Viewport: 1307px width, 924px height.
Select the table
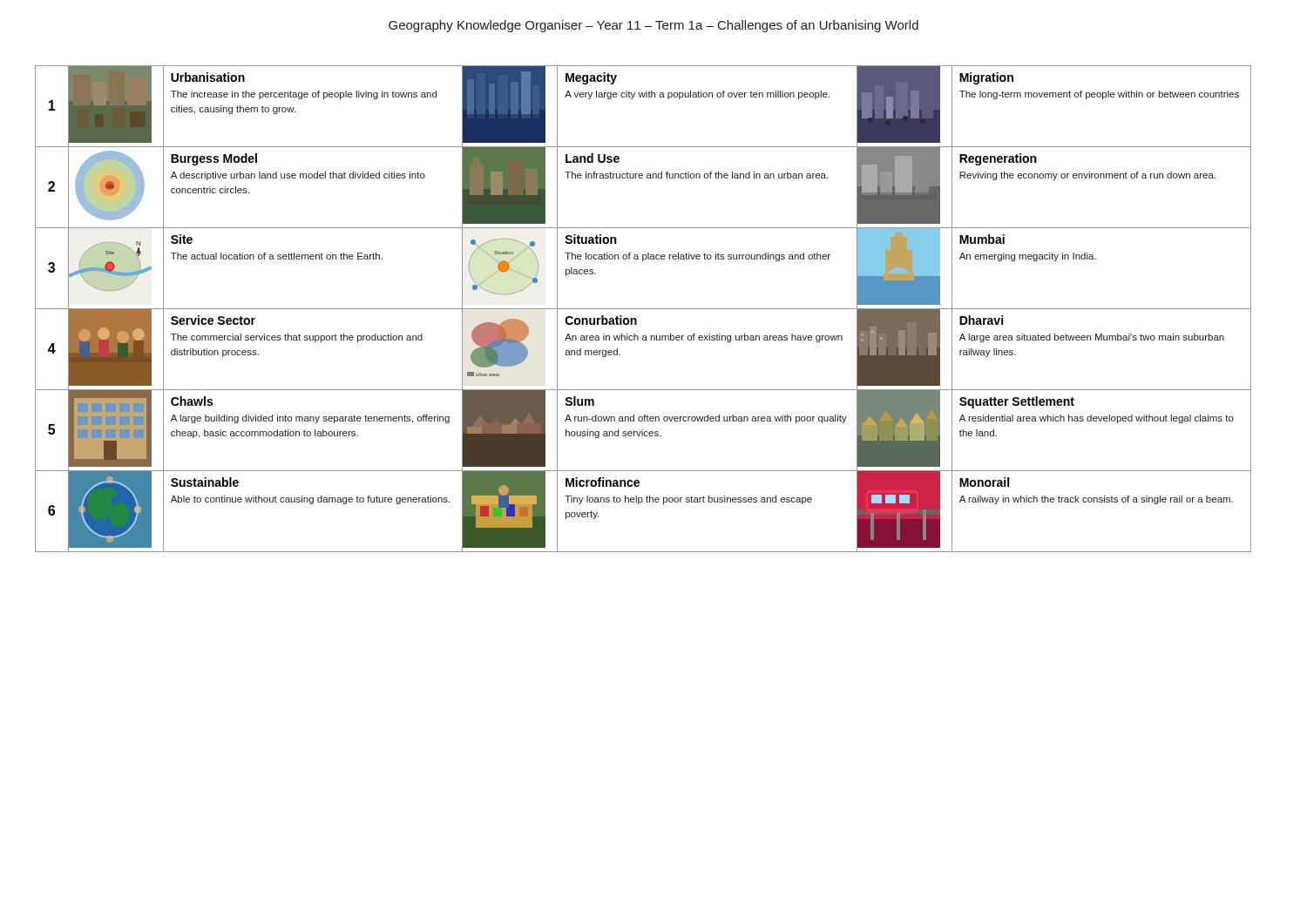point(654,297)
